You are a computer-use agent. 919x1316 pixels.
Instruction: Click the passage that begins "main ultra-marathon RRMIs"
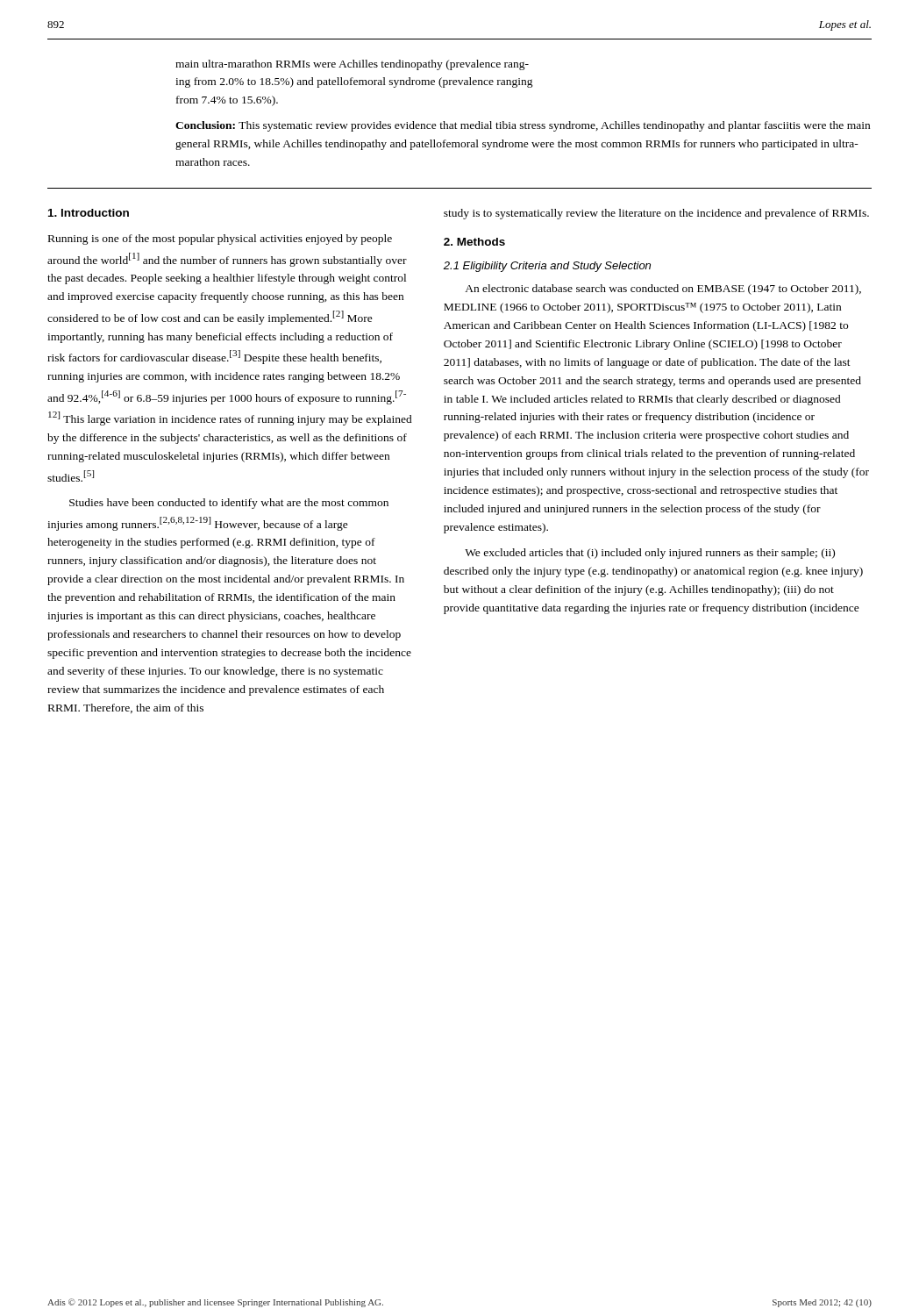(524, 113)
